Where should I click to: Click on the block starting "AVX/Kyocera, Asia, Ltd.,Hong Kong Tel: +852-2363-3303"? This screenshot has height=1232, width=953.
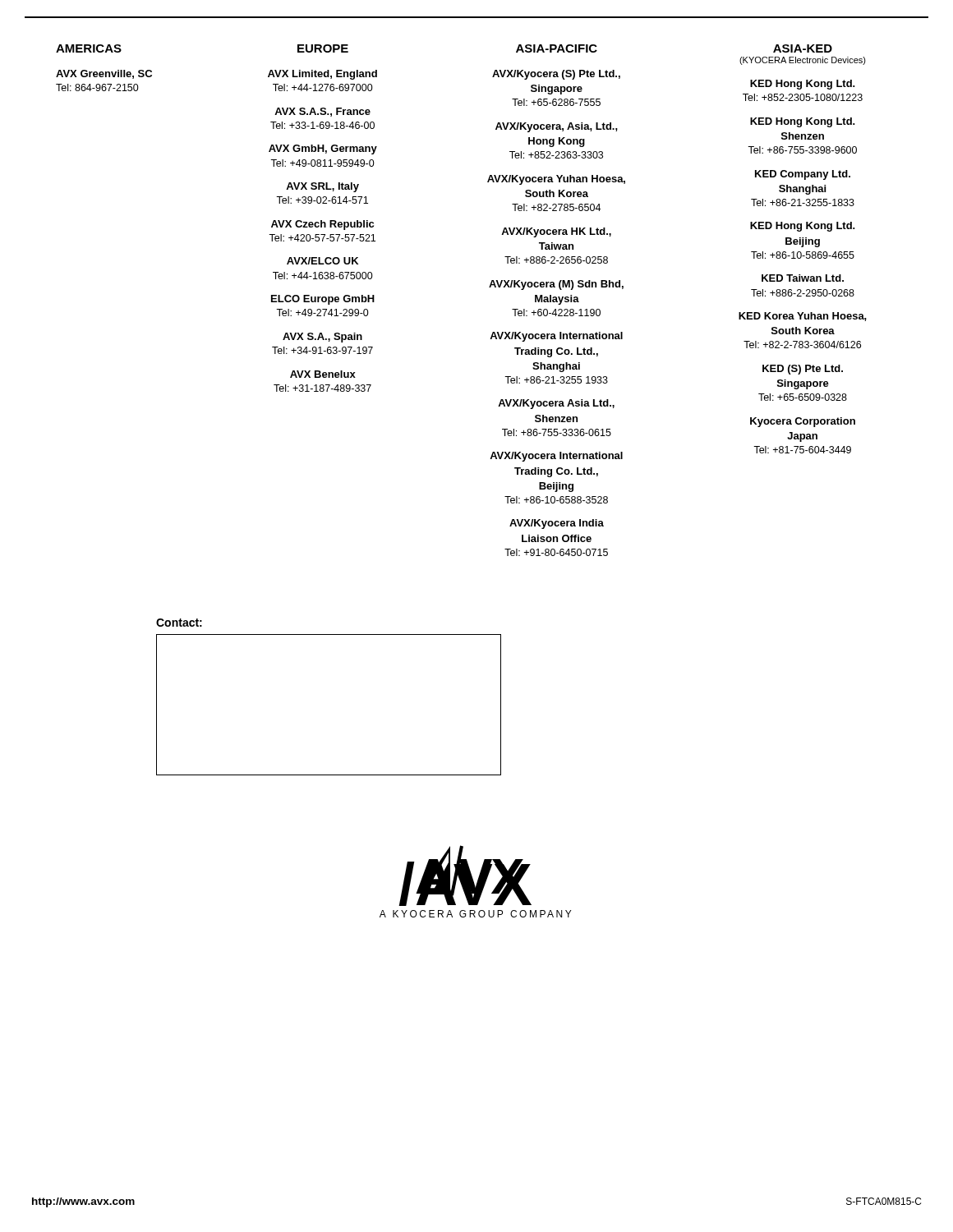pos(556,141)
